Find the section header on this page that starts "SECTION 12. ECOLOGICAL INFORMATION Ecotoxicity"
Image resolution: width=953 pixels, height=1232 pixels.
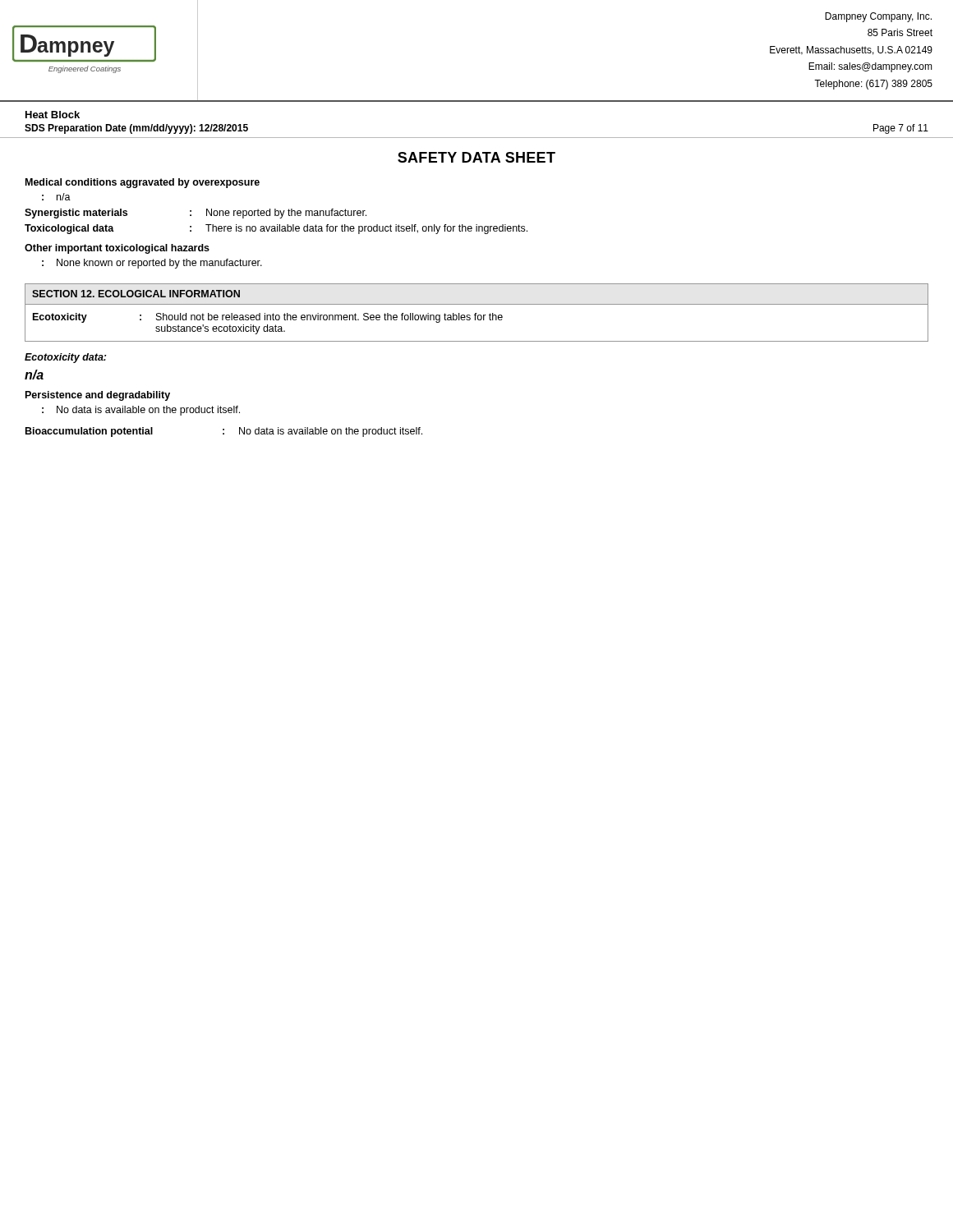476,312
